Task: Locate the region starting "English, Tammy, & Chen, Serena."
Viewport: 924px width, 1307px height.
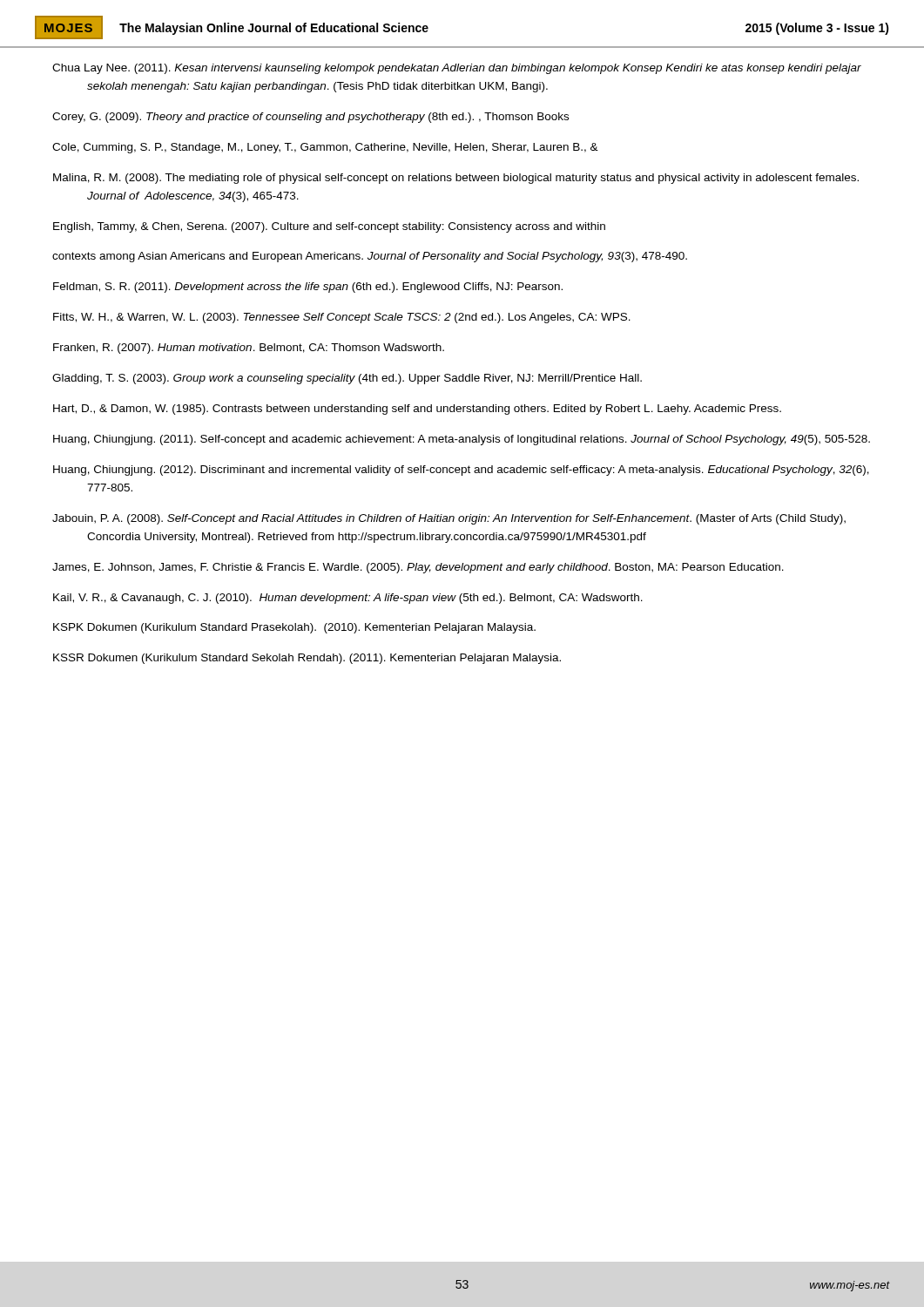Action: 329,226
